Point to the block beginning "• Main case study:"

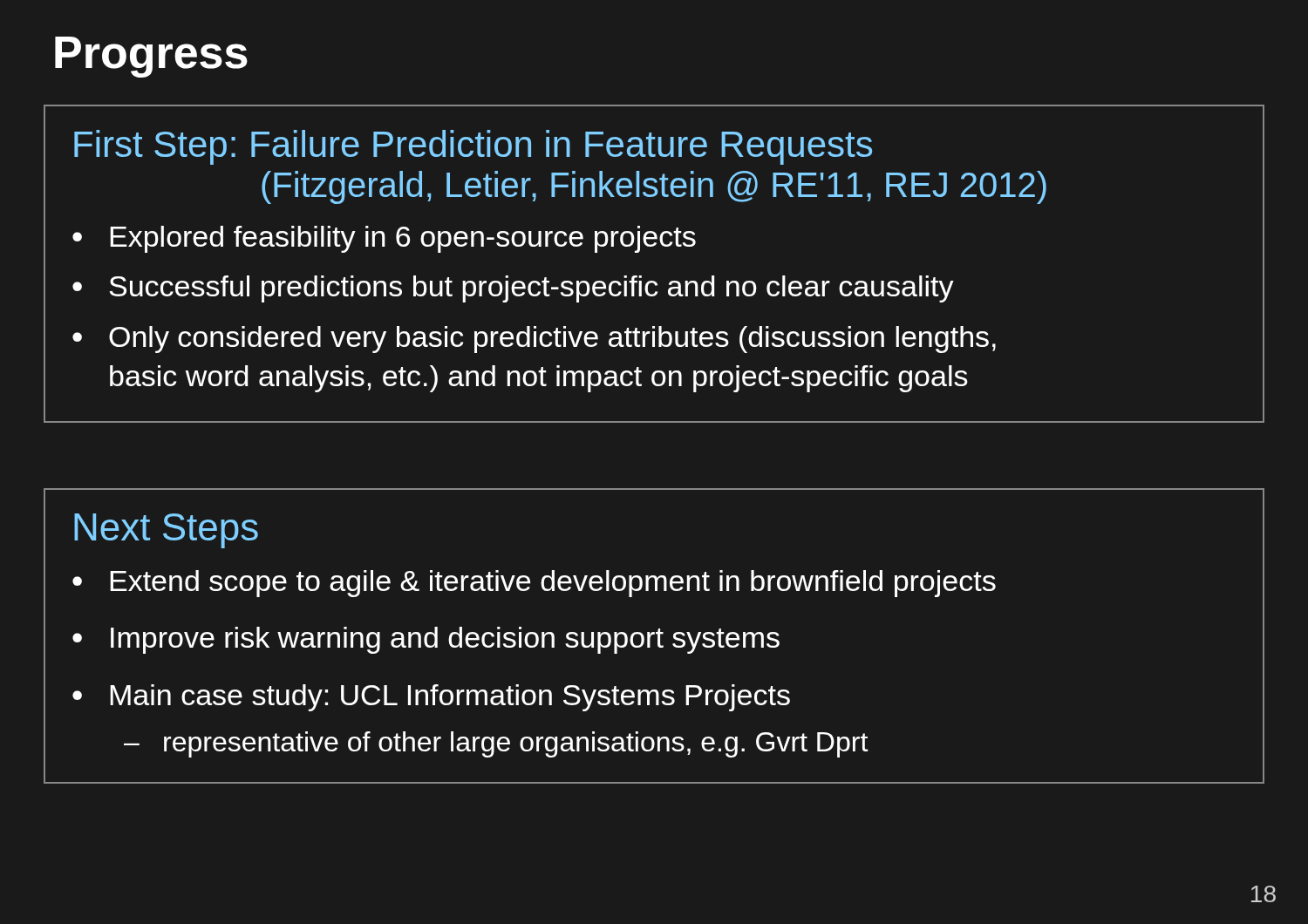click(x=431, y=697)
